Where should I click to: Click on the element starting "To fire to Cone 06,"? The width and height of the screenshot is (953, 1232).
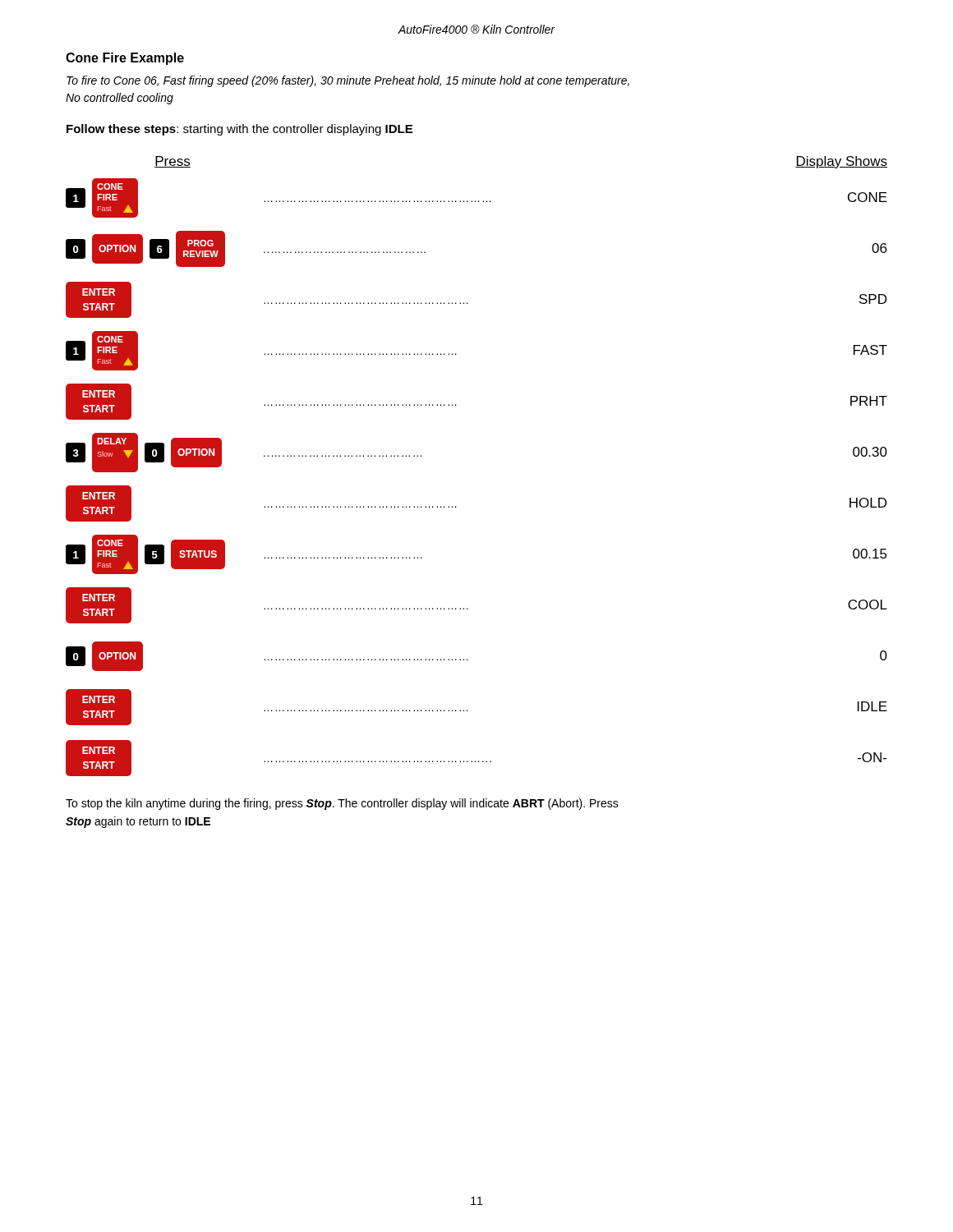coord(348,89)
